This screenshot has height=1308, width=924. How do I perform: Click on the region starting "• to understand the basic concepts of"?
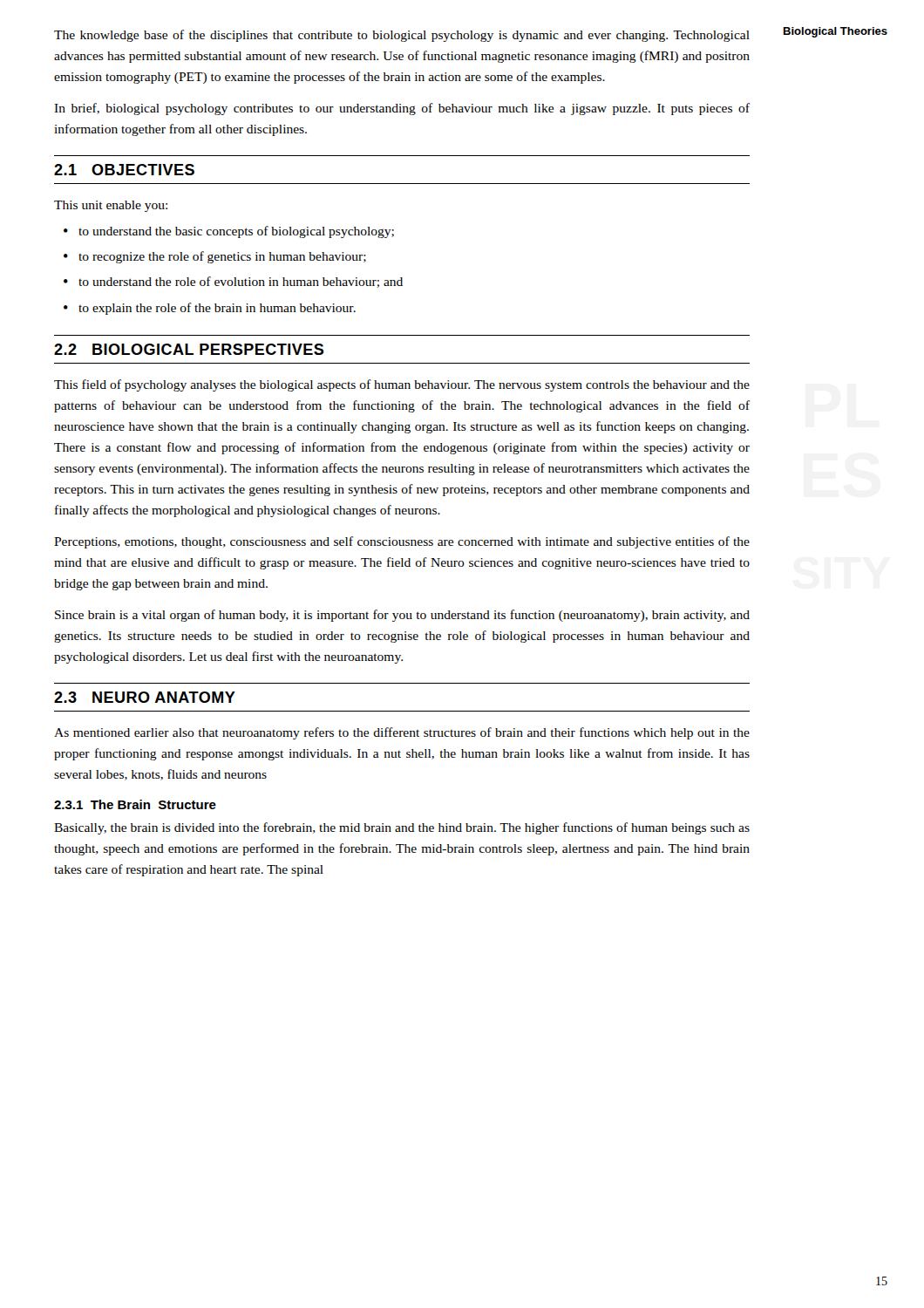coord(229,232)
